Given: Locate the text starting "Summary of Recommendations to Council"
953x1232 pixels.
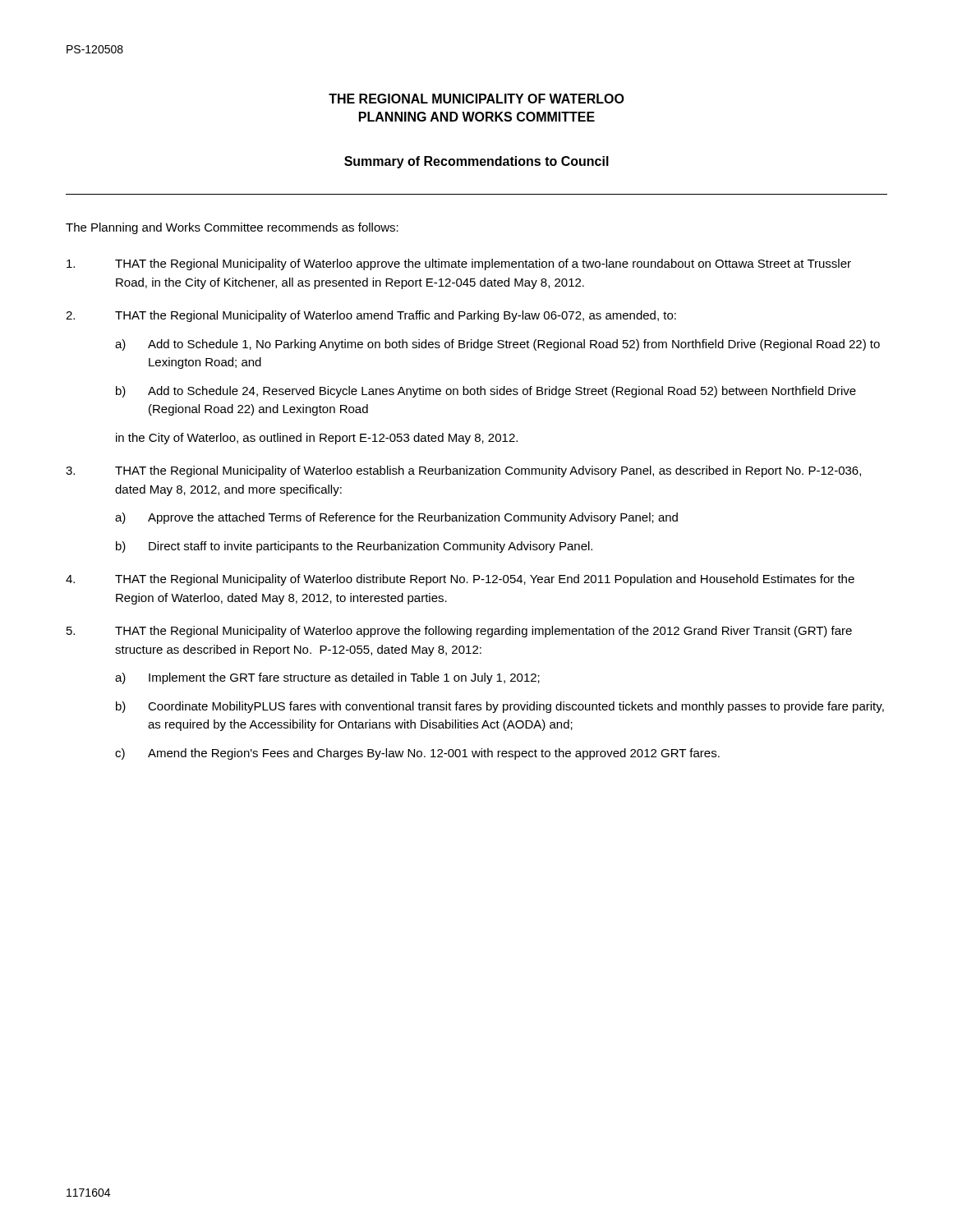Looking at the screenshot, I should (476, 162).
